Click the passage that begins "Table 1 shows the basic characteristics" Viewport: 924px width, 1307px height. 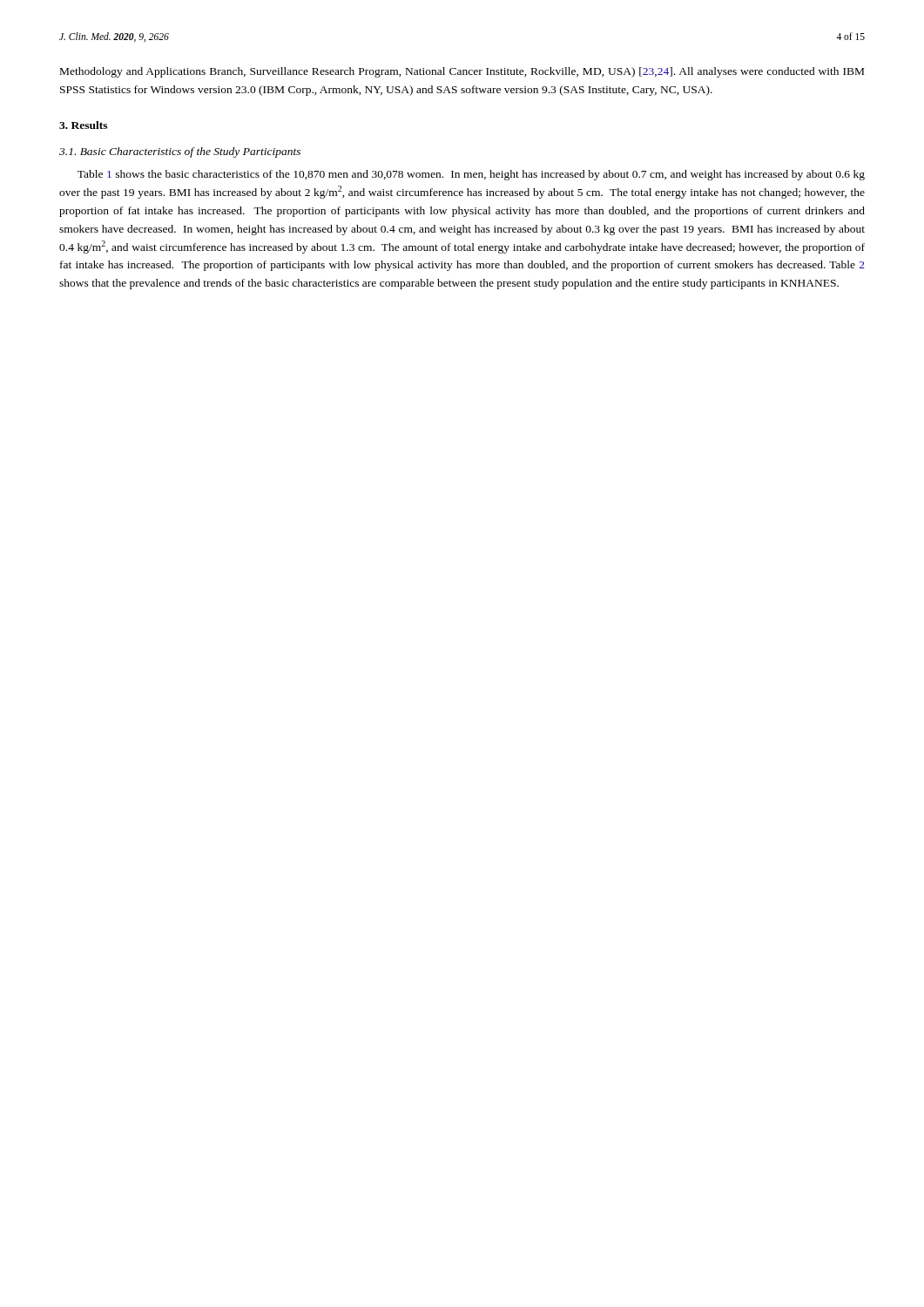click(x=462, y=228)
